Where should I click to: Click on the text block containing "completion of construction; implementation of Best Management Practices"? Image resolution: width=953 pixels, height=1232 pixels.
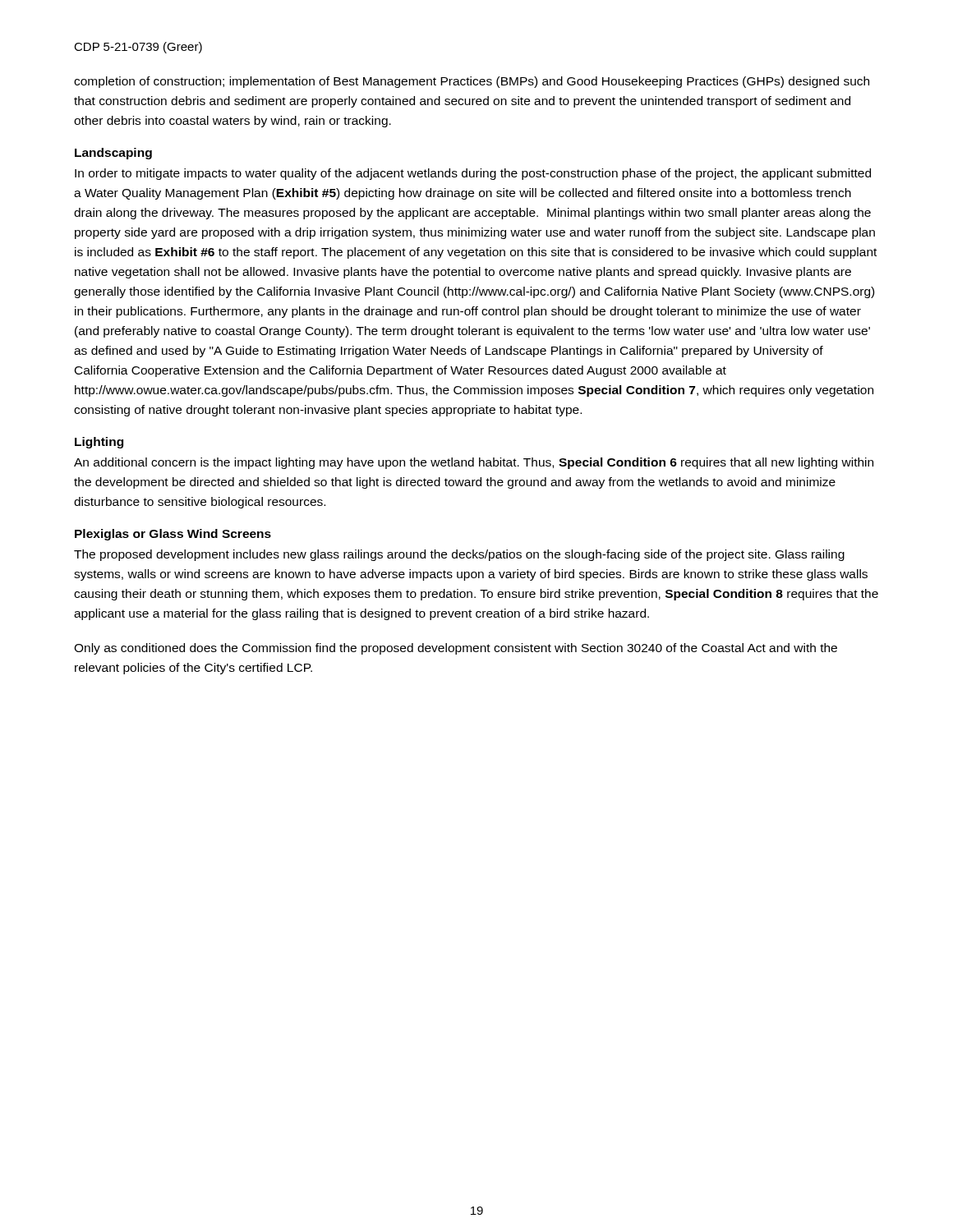(472, 101)
